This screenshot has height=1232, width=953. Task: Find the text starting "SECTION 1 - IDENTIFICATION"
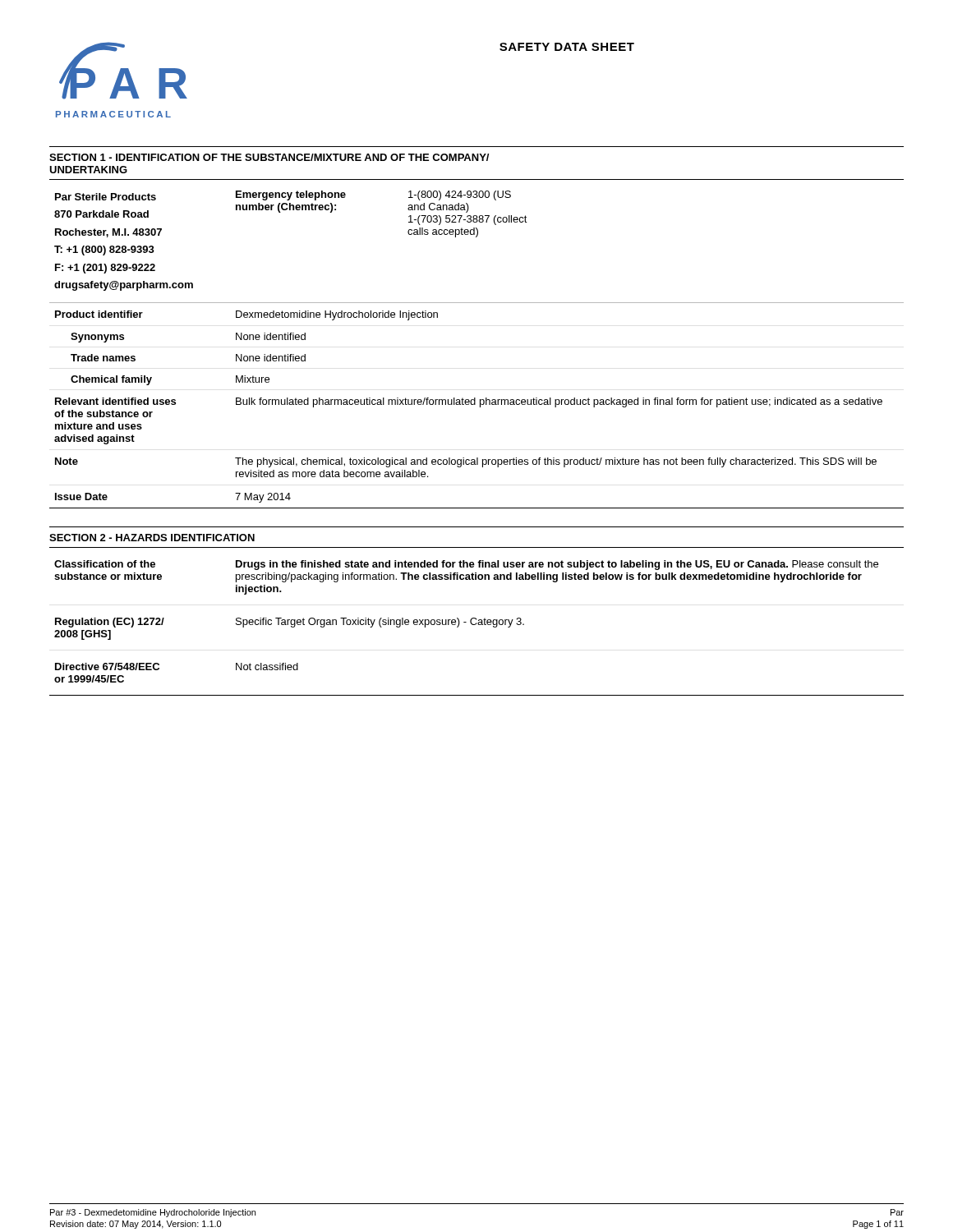269,163
